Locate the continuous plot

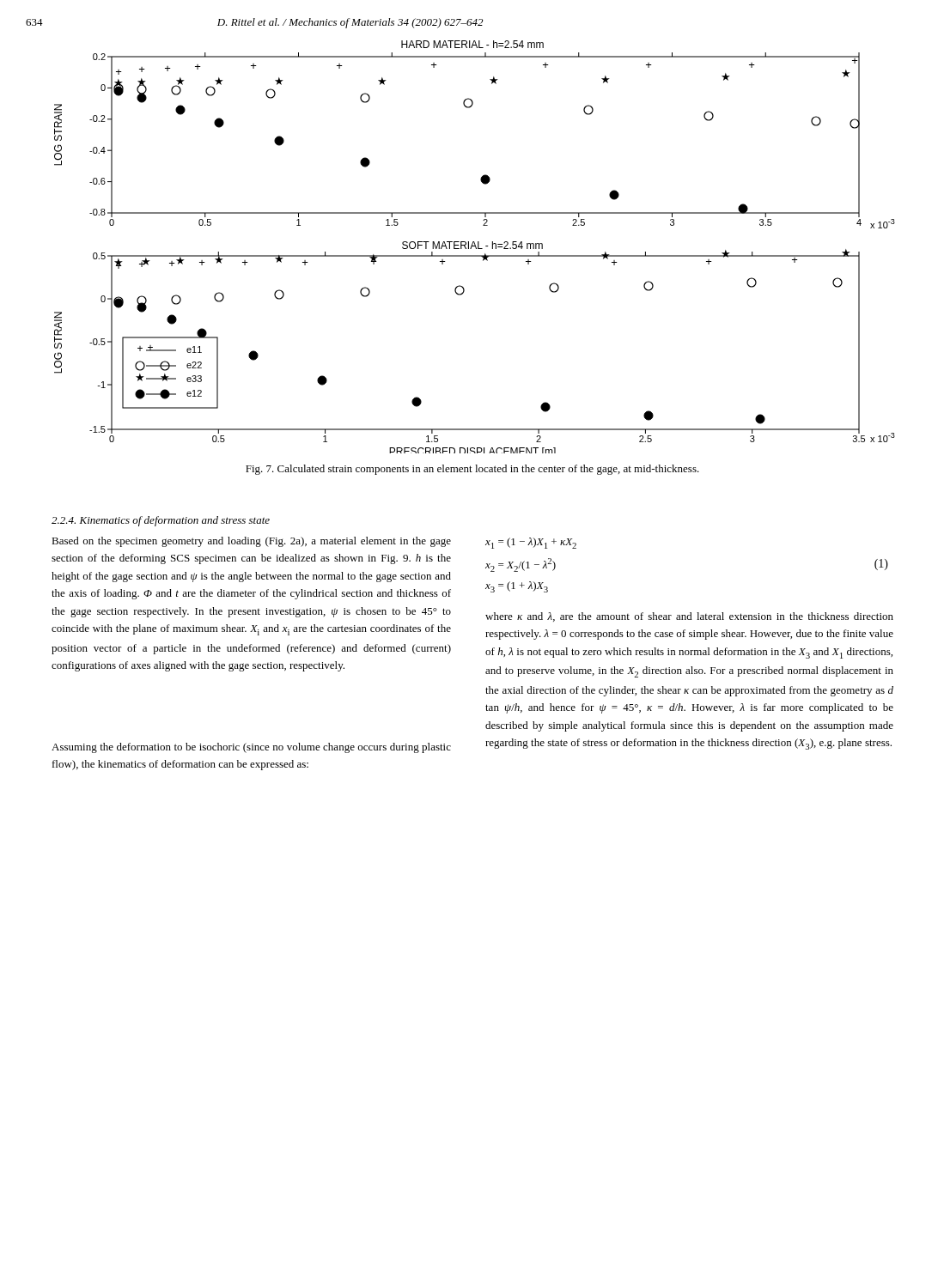(x=472, y=243)
